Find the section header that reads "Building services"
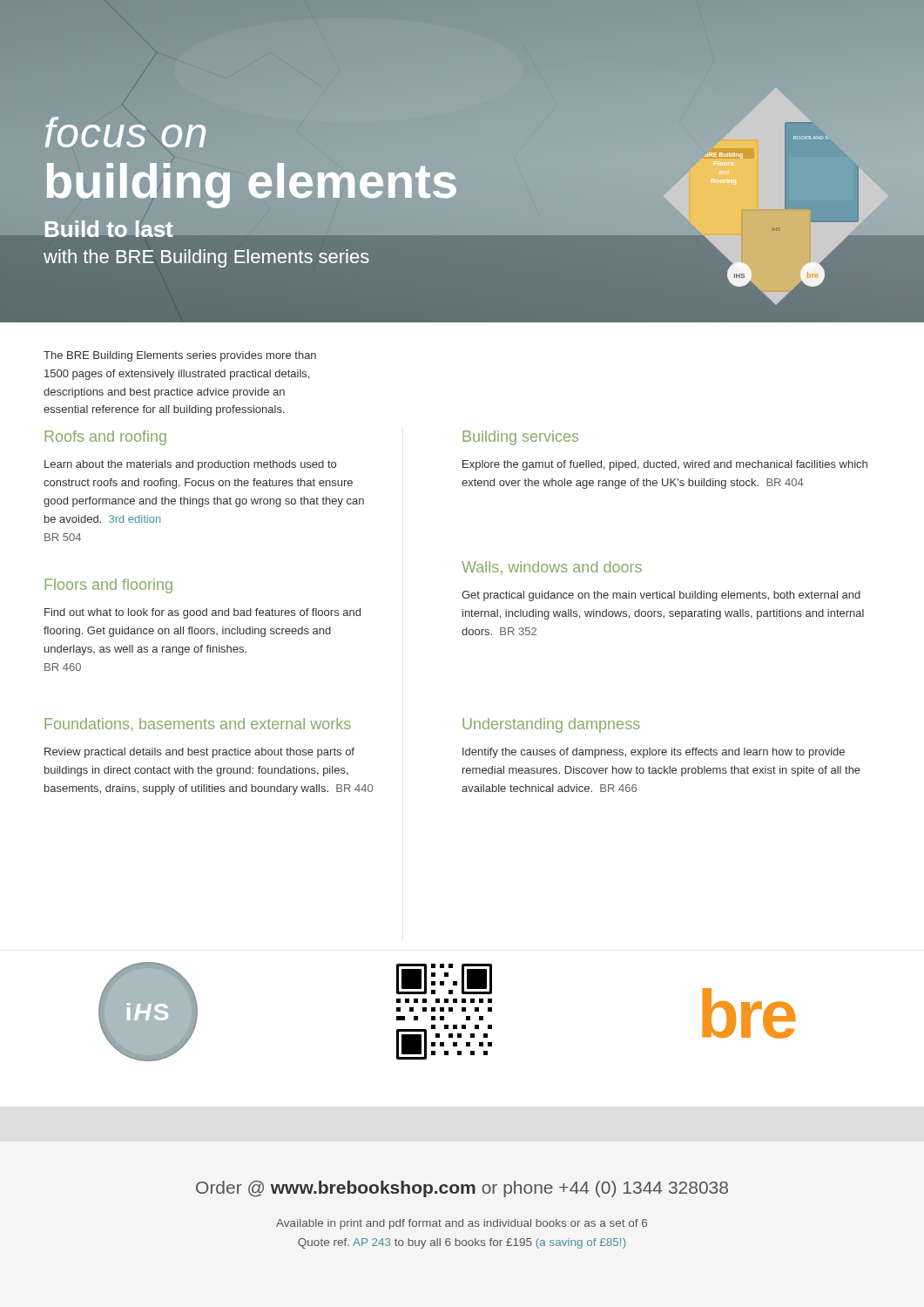924x1307 pixels. (520, 437)
